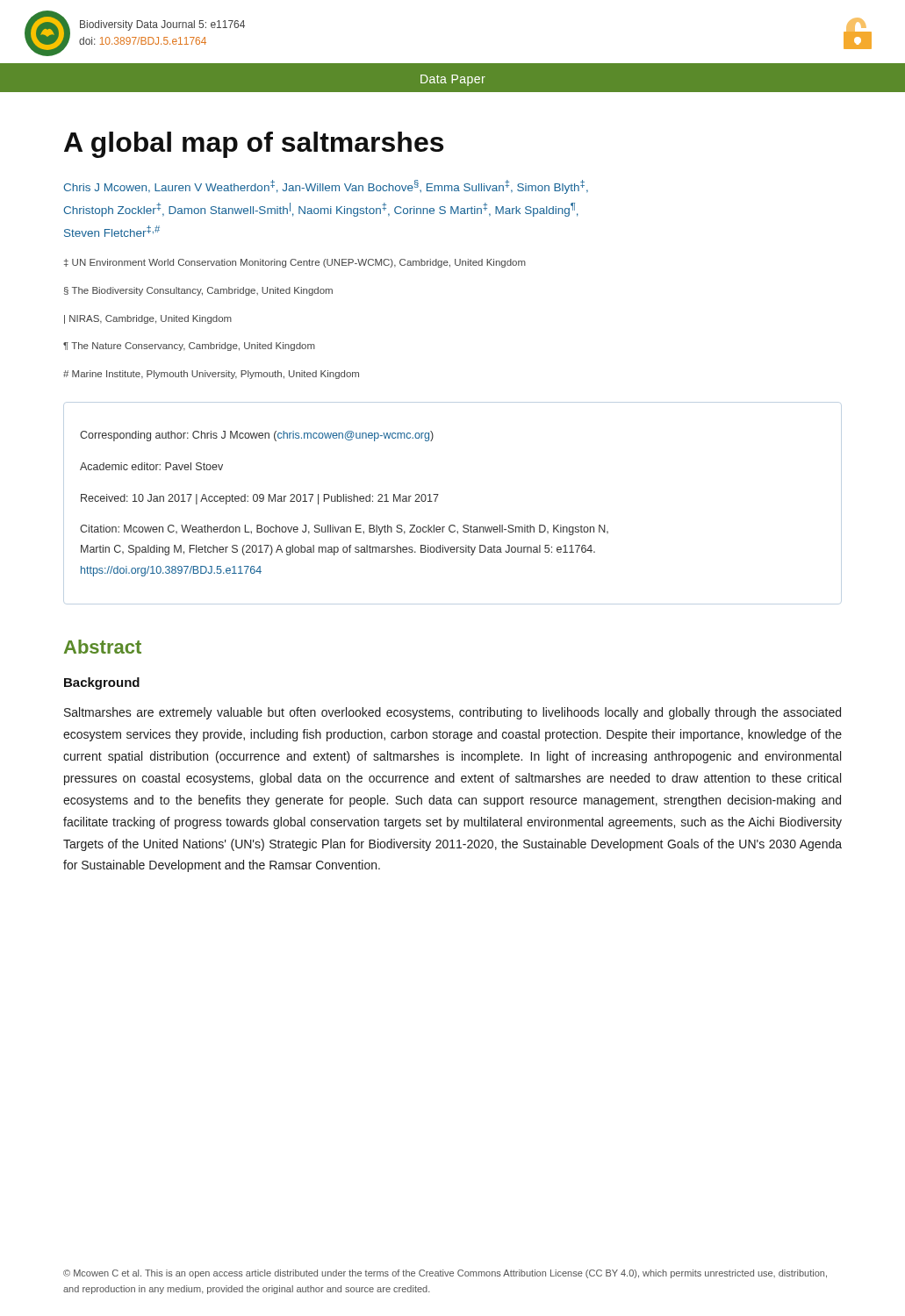Screen dimensions: 1316x905
Task: Navigate to the block starting "A global map of saltmarshes"
Action: 452,142
